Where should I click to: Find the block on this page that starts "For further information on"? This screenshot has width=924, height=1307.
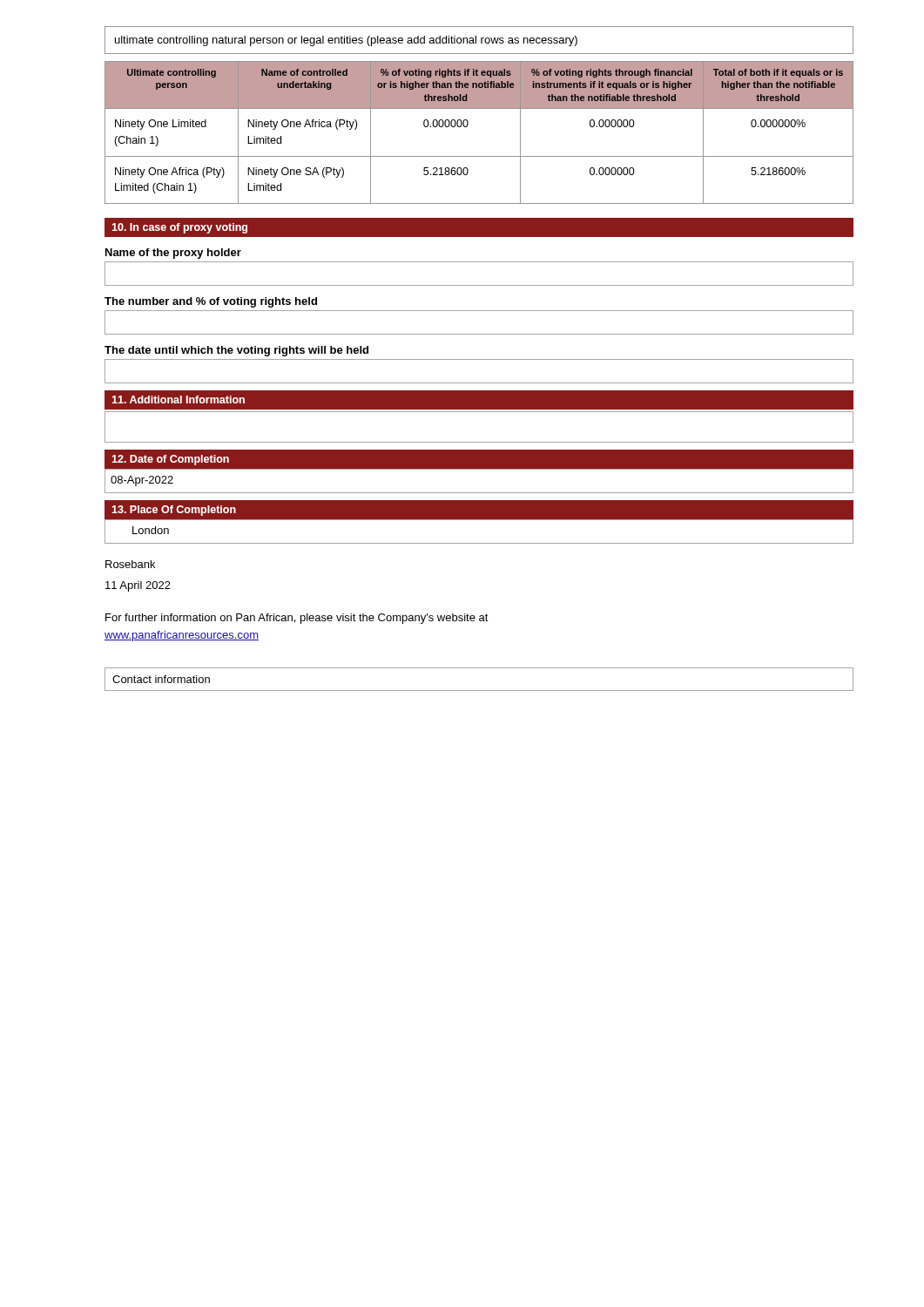click(296, 626)
